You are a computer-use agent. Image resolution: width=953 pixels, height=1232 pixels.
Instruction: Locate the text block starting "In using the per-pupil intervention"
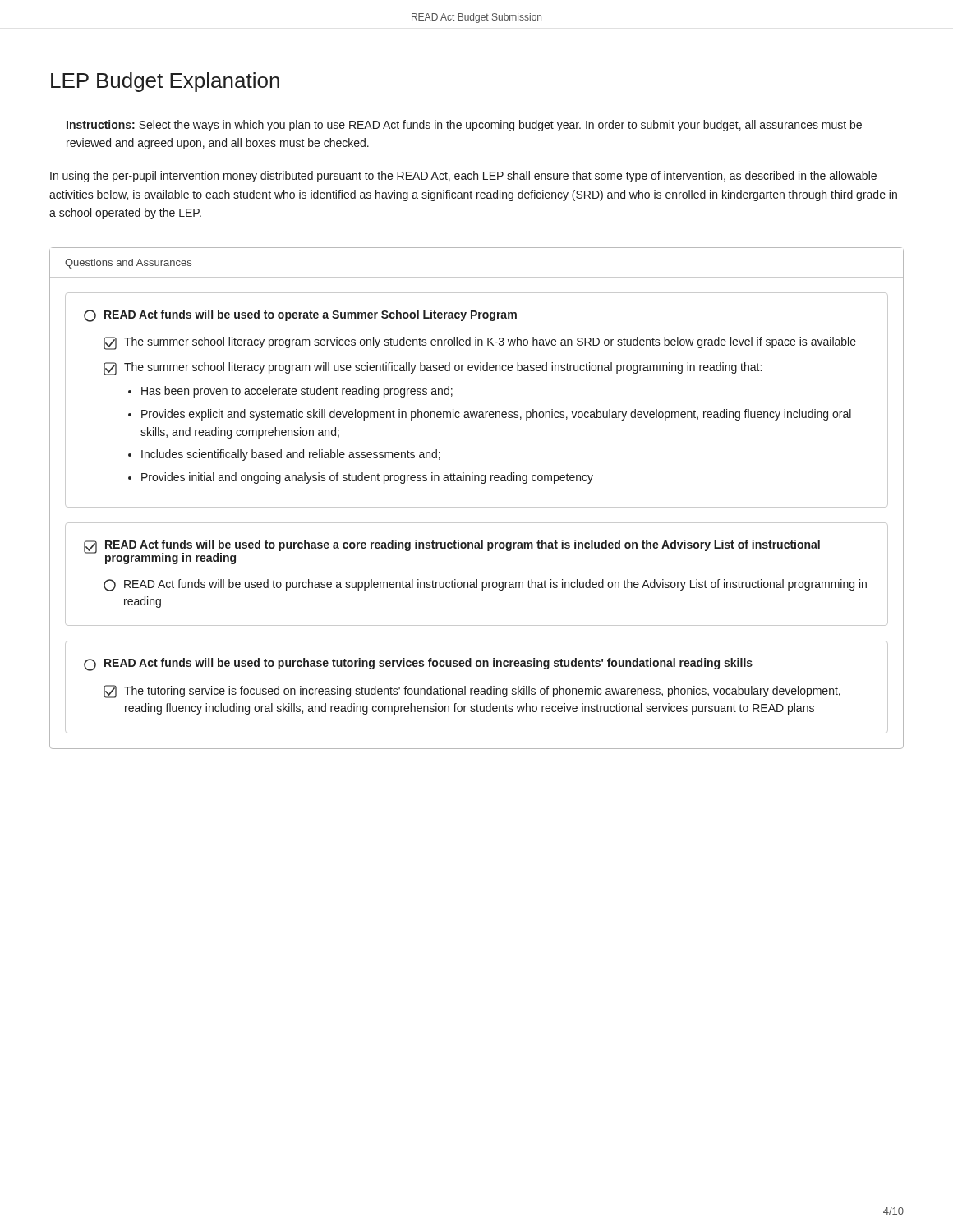[x=473, y=194]
